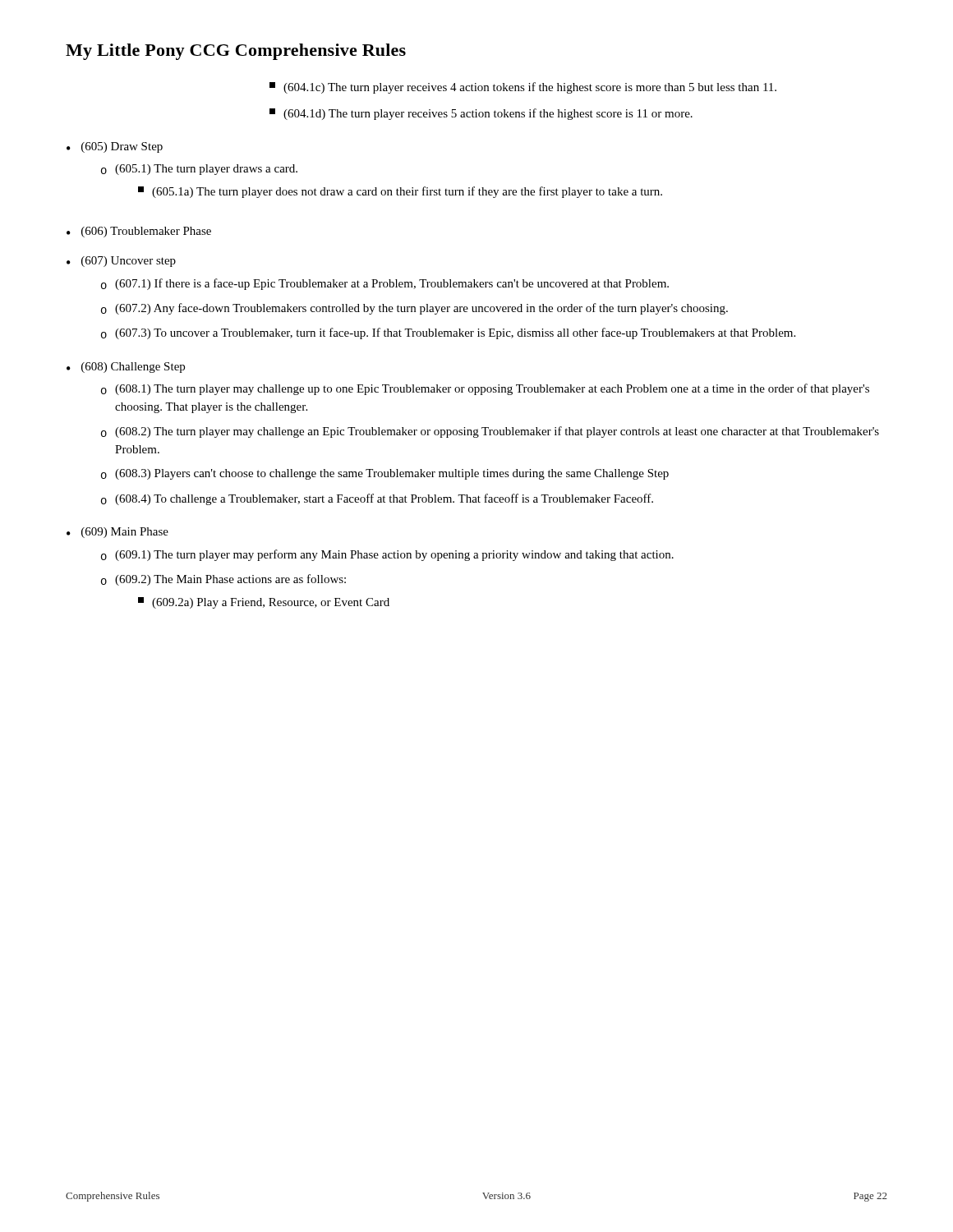Screen dimensions: 1232x953
Task: Where is the passage that starts "(604.1d) The turn"?
Action: pyautogui.click(x=481, y=114)
